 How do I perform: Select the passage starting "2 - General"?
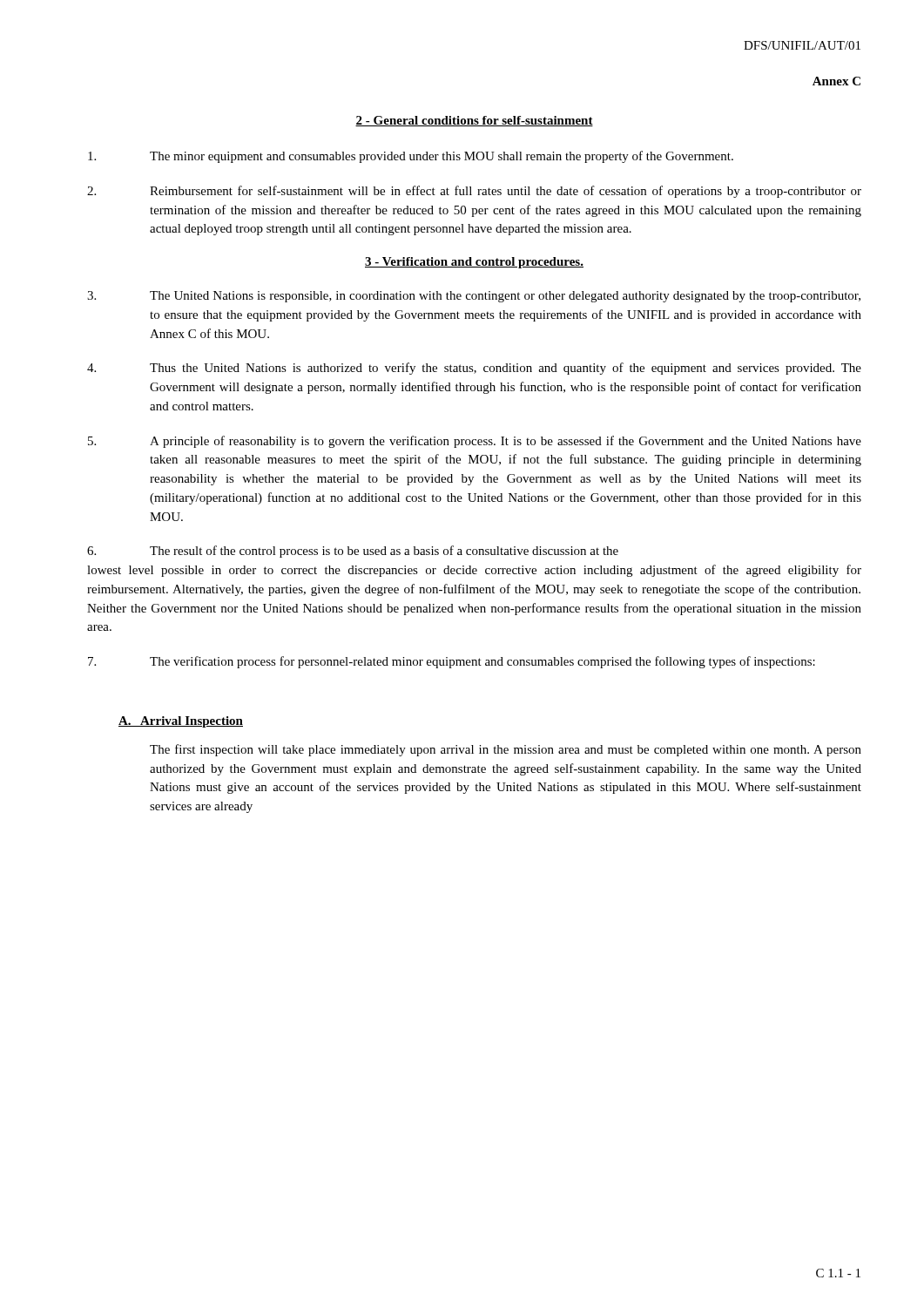[x=474, y=120]
